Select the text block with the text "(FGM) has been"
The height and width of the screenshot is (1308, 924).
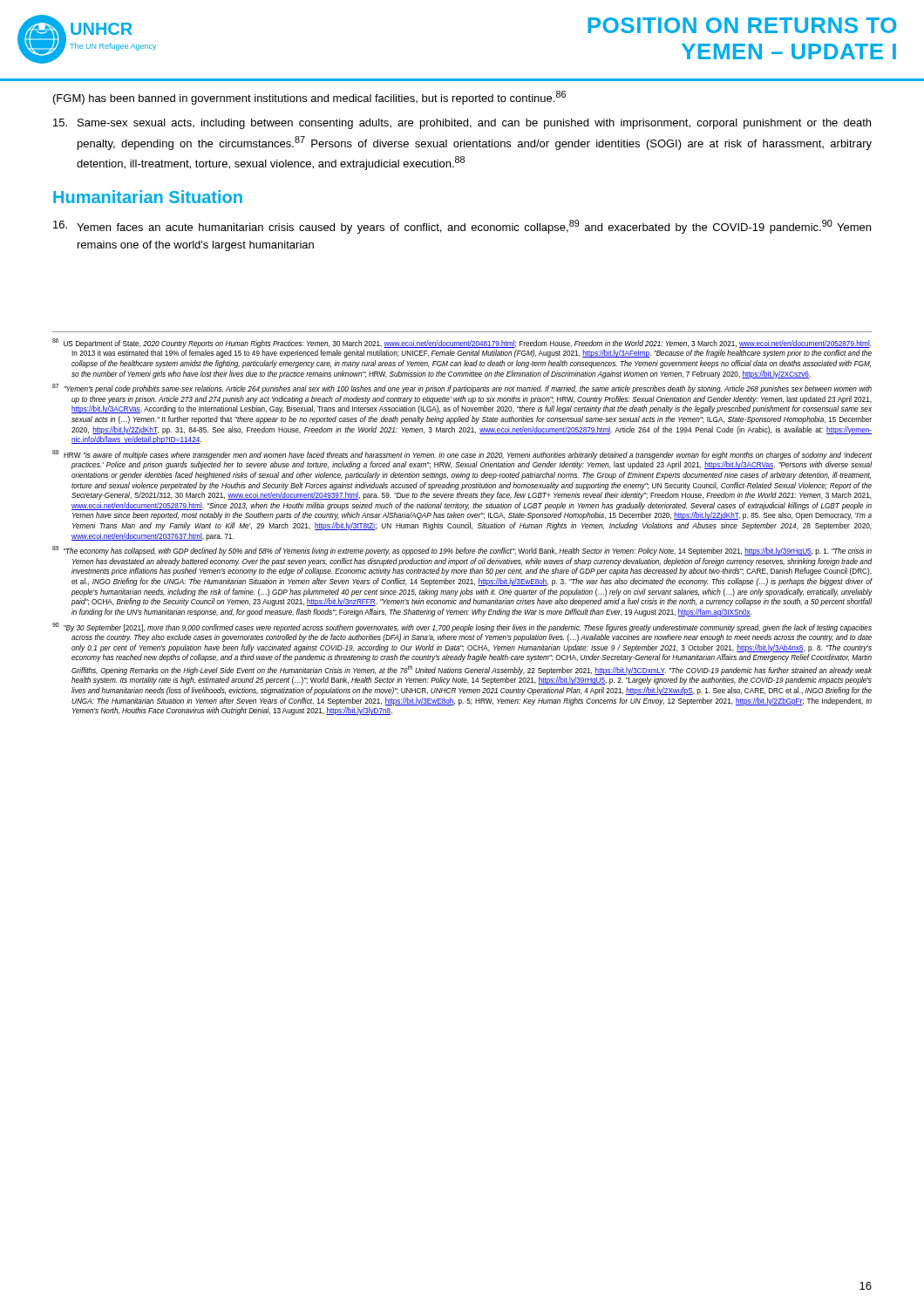309,97
